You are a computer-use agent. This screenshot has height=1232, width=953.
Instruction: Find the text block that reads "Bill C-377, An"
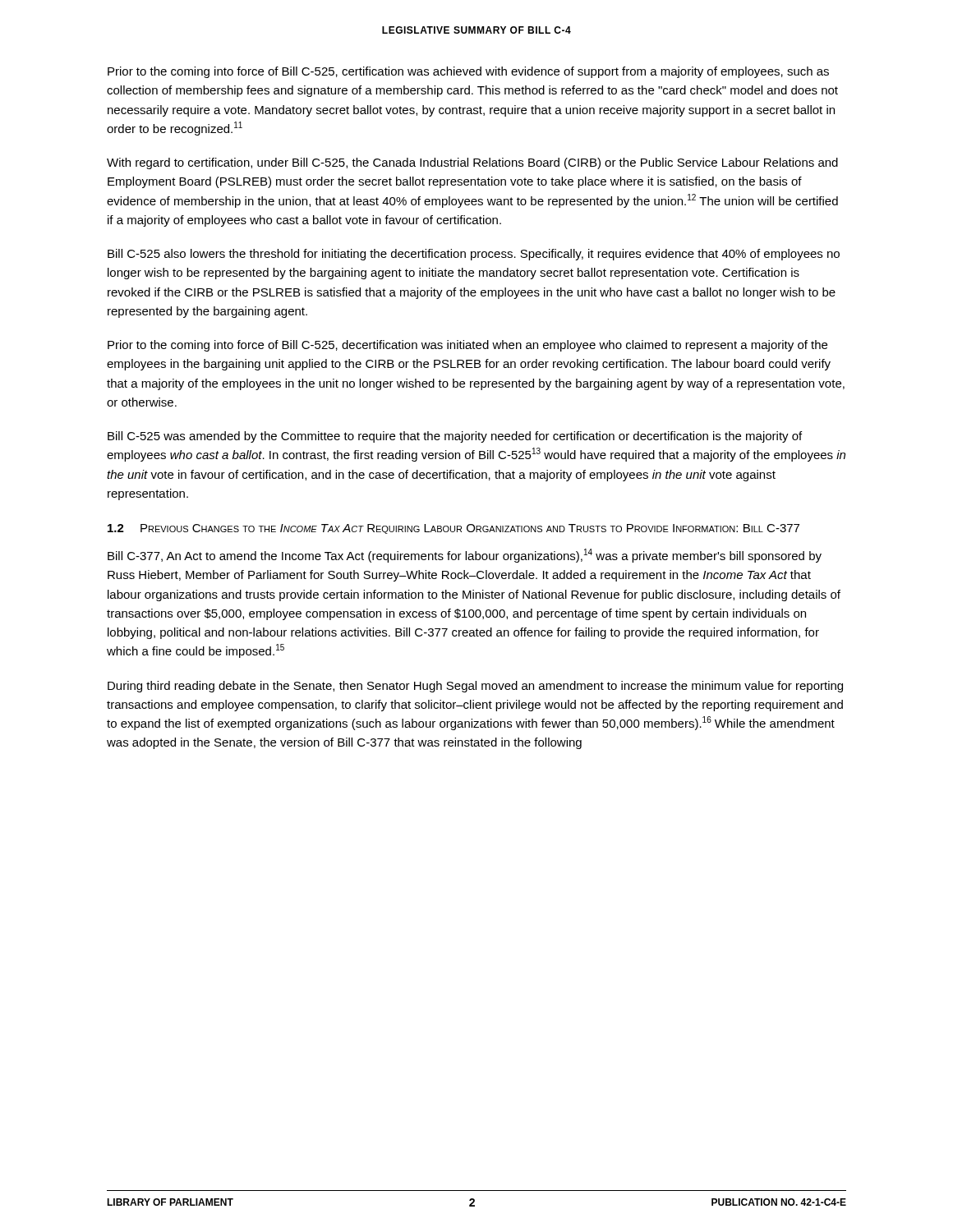[474, 603]
